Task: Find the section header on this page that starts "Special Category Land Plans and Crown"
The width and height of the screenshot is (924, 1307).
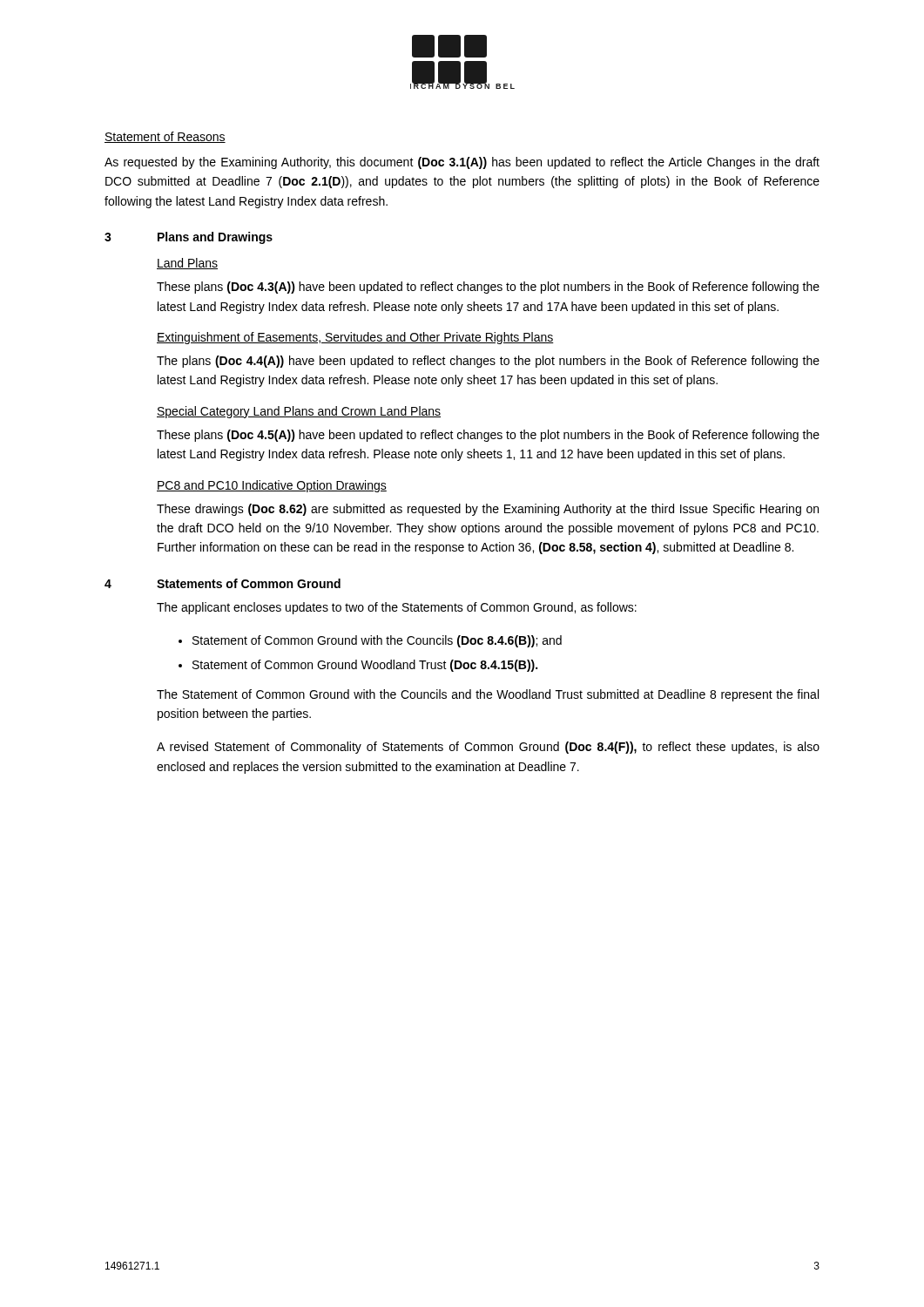Action: (299, 411)
